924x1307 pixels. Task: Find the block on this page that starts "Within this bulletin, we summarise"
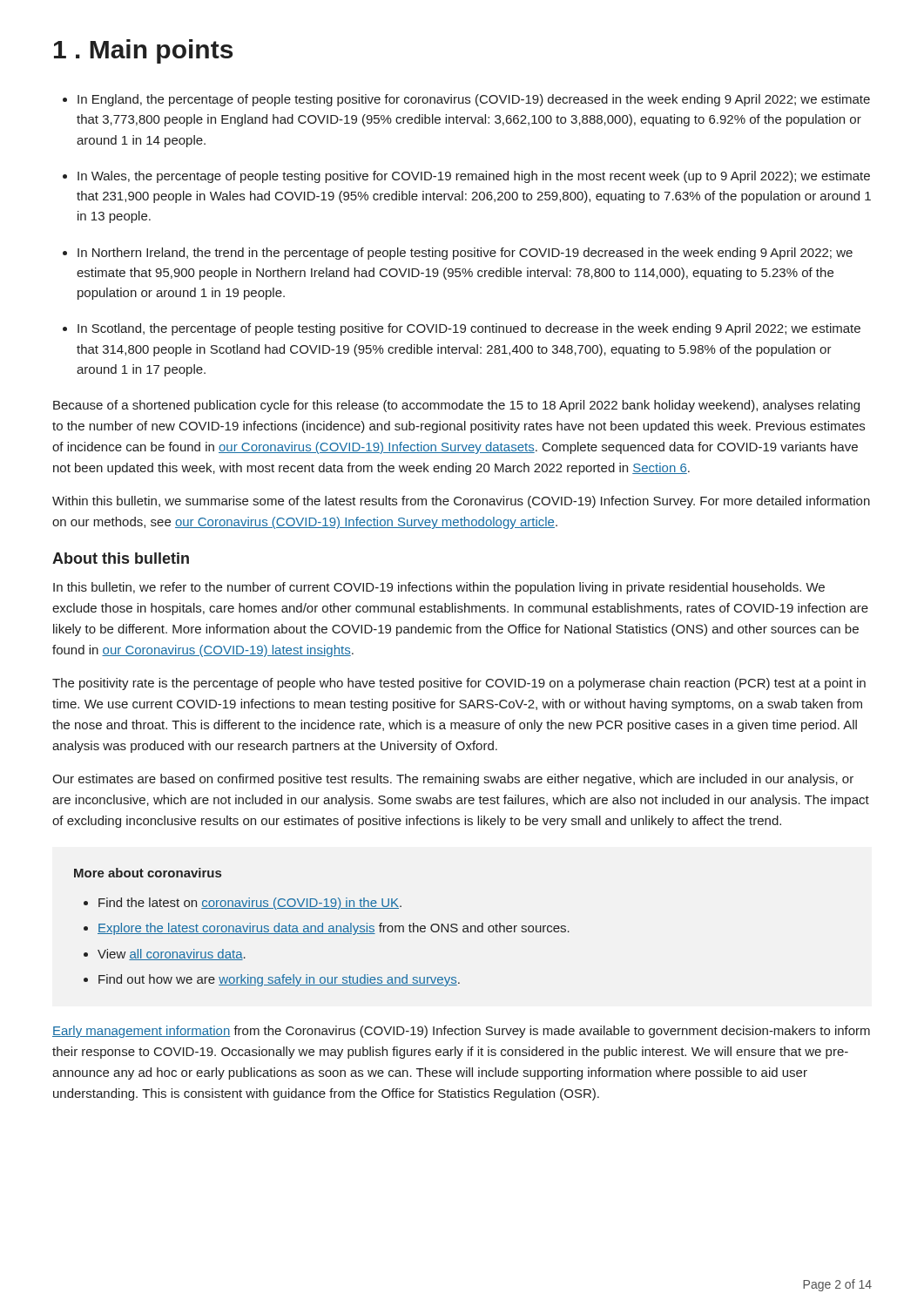(x=462, y=511)
